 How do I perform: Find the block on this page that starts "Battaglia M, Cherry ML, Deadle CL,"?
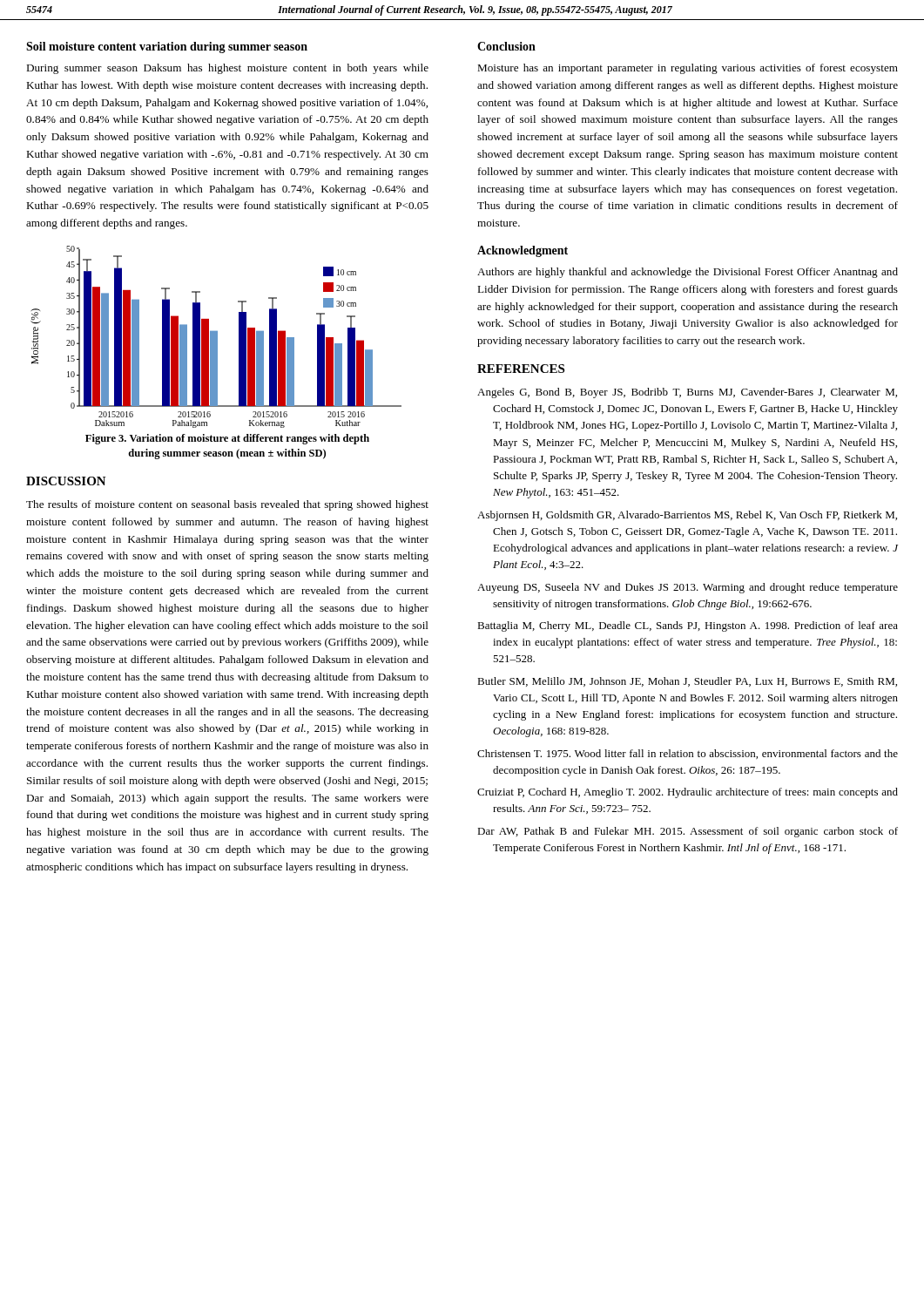[688, 642]
